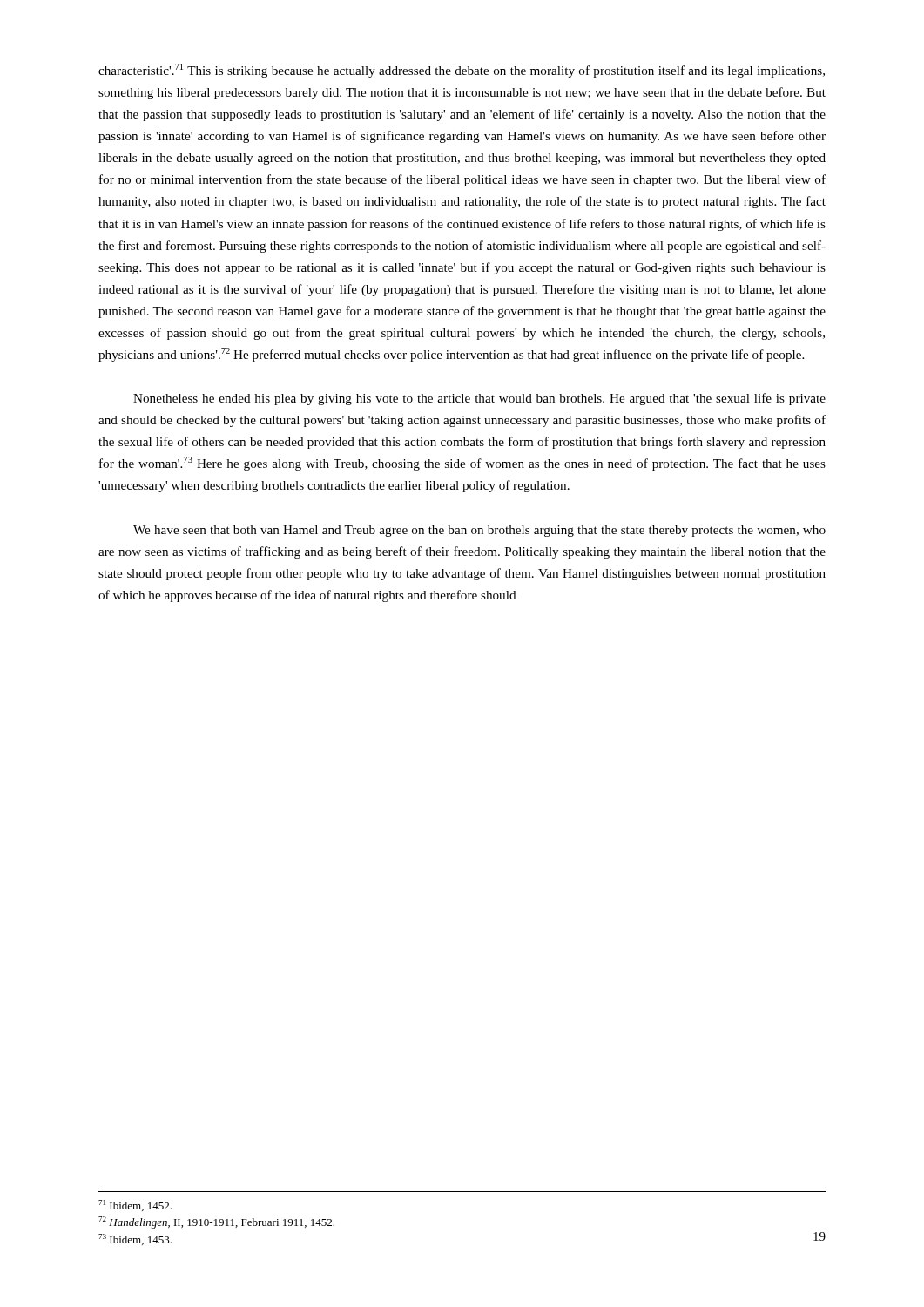Locate the text "71 Ibidem, 1452."

click(x=135, y=1204)
